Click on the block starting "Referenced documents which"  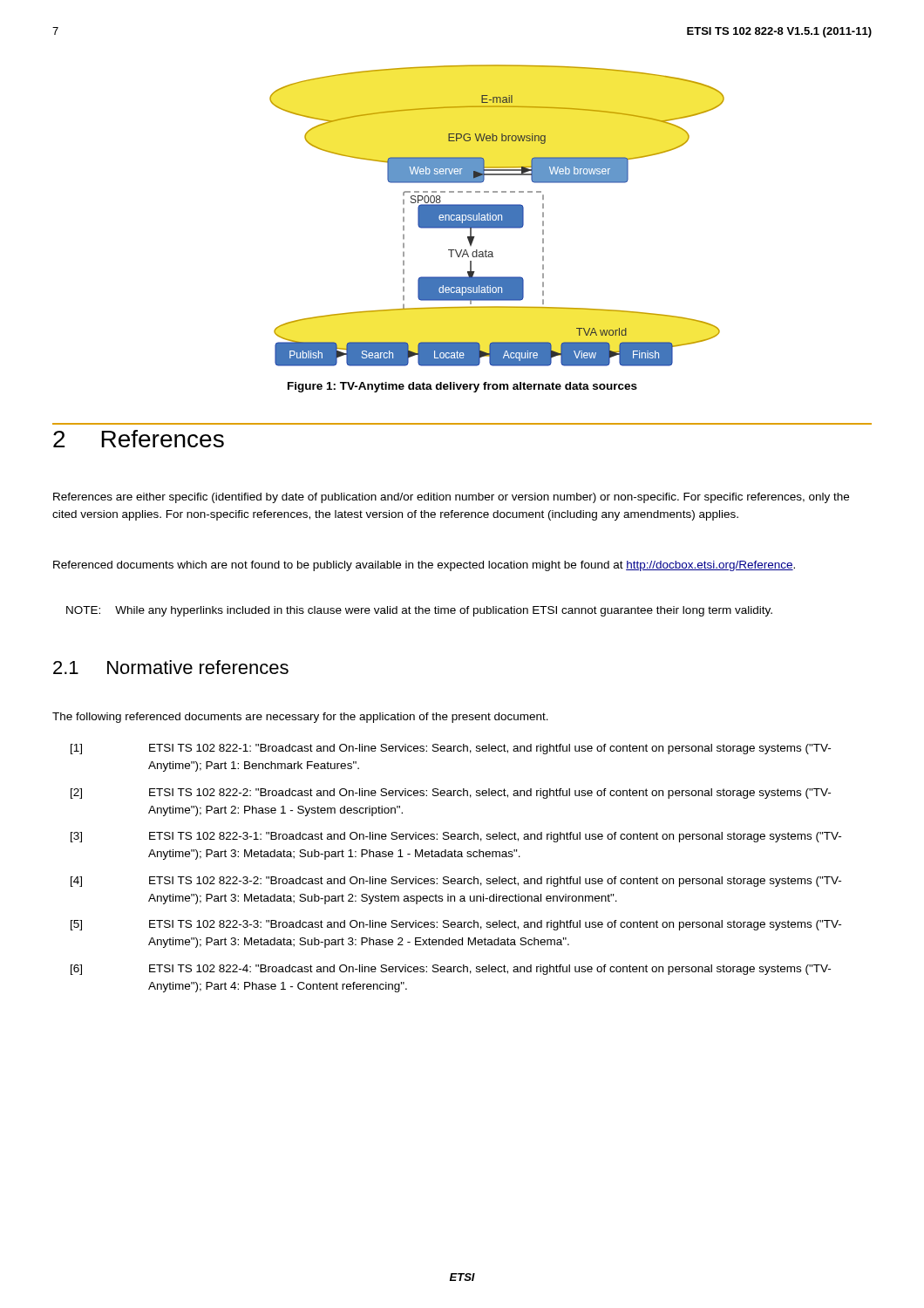pos(424,565)
